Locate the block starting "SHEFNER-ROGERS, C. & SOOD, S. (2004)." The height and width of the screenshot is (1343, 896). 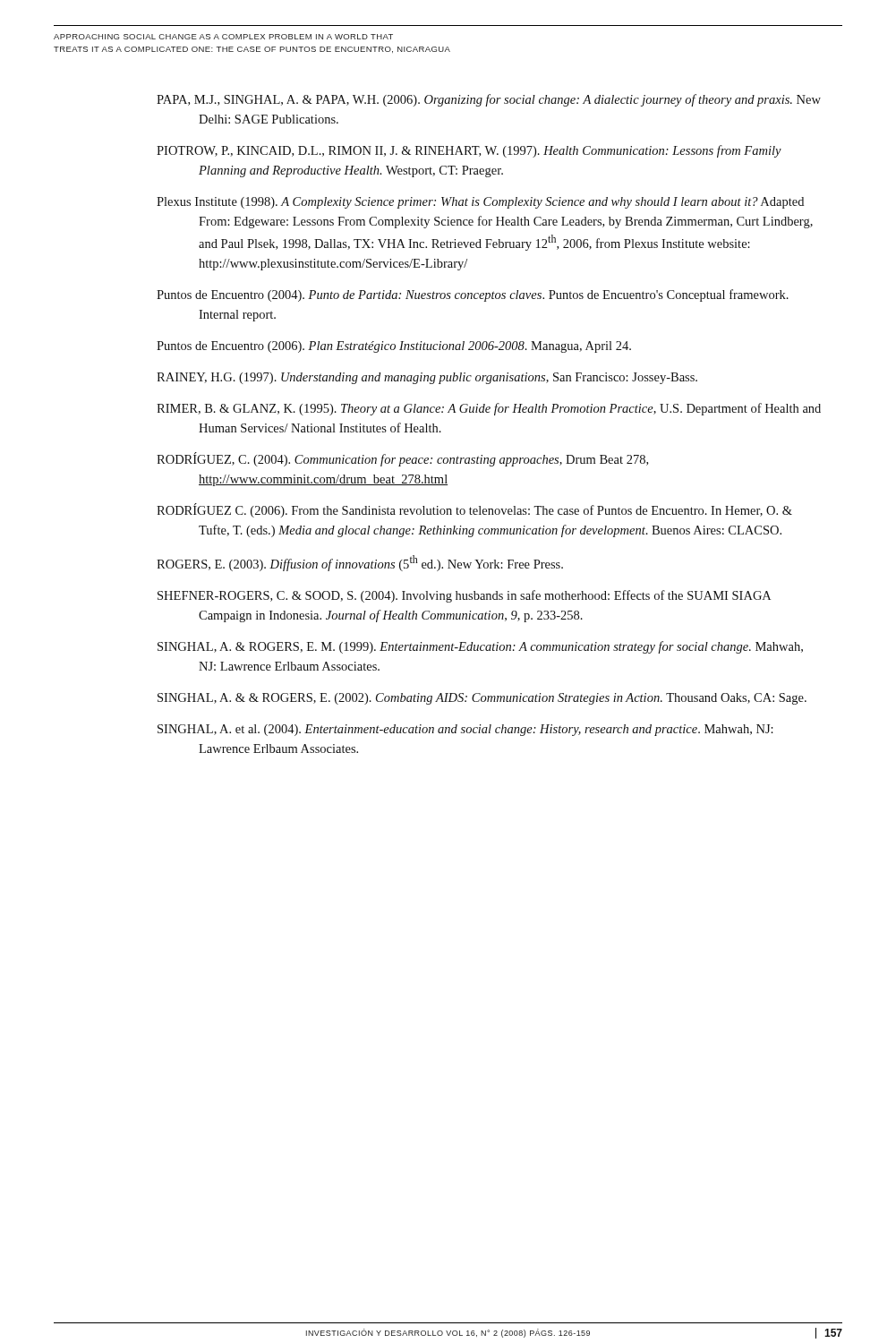(464, 605)
